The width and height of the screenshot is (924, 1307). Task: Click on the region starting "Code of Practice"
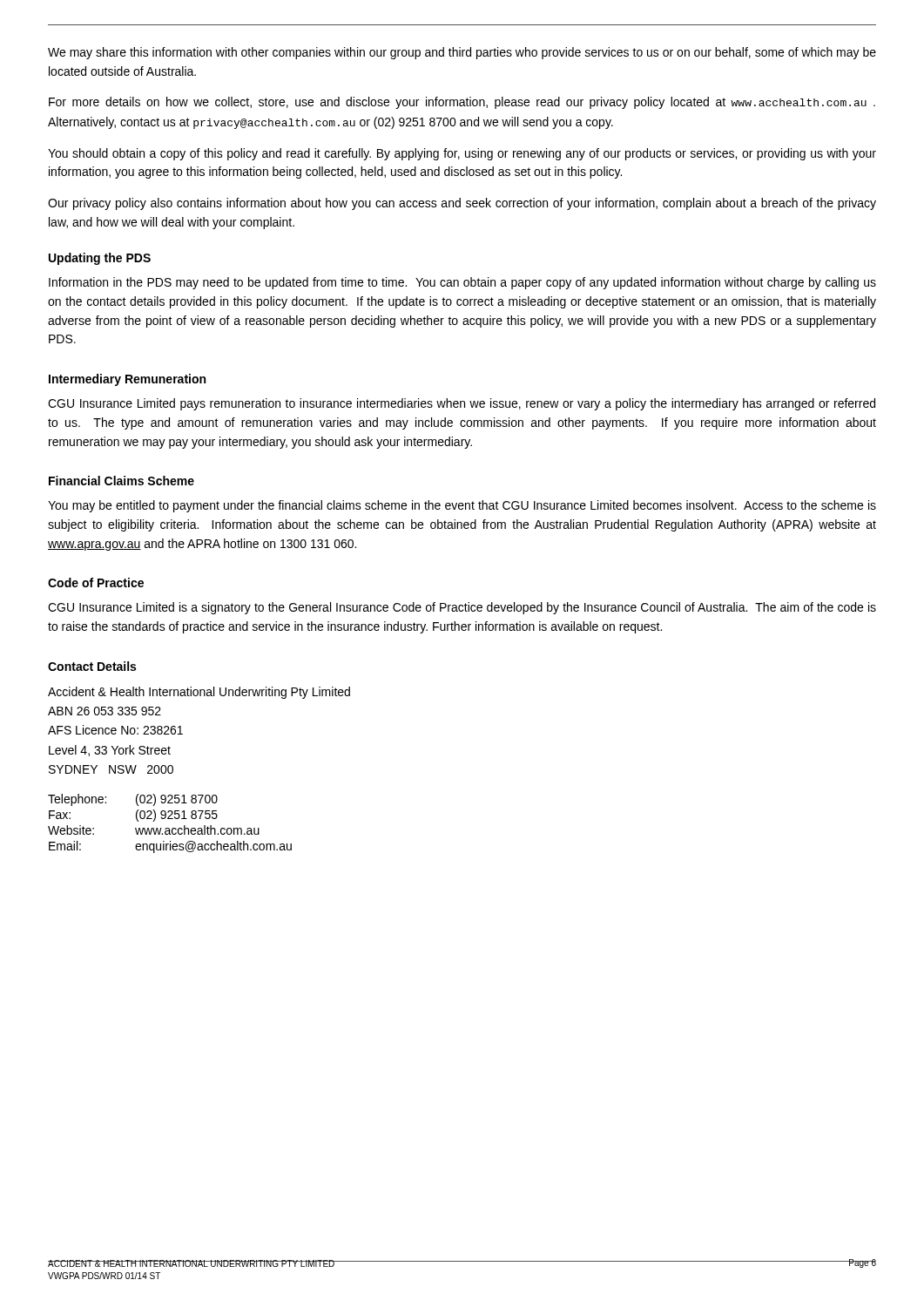pyautogui.click(x=96, y=583)
